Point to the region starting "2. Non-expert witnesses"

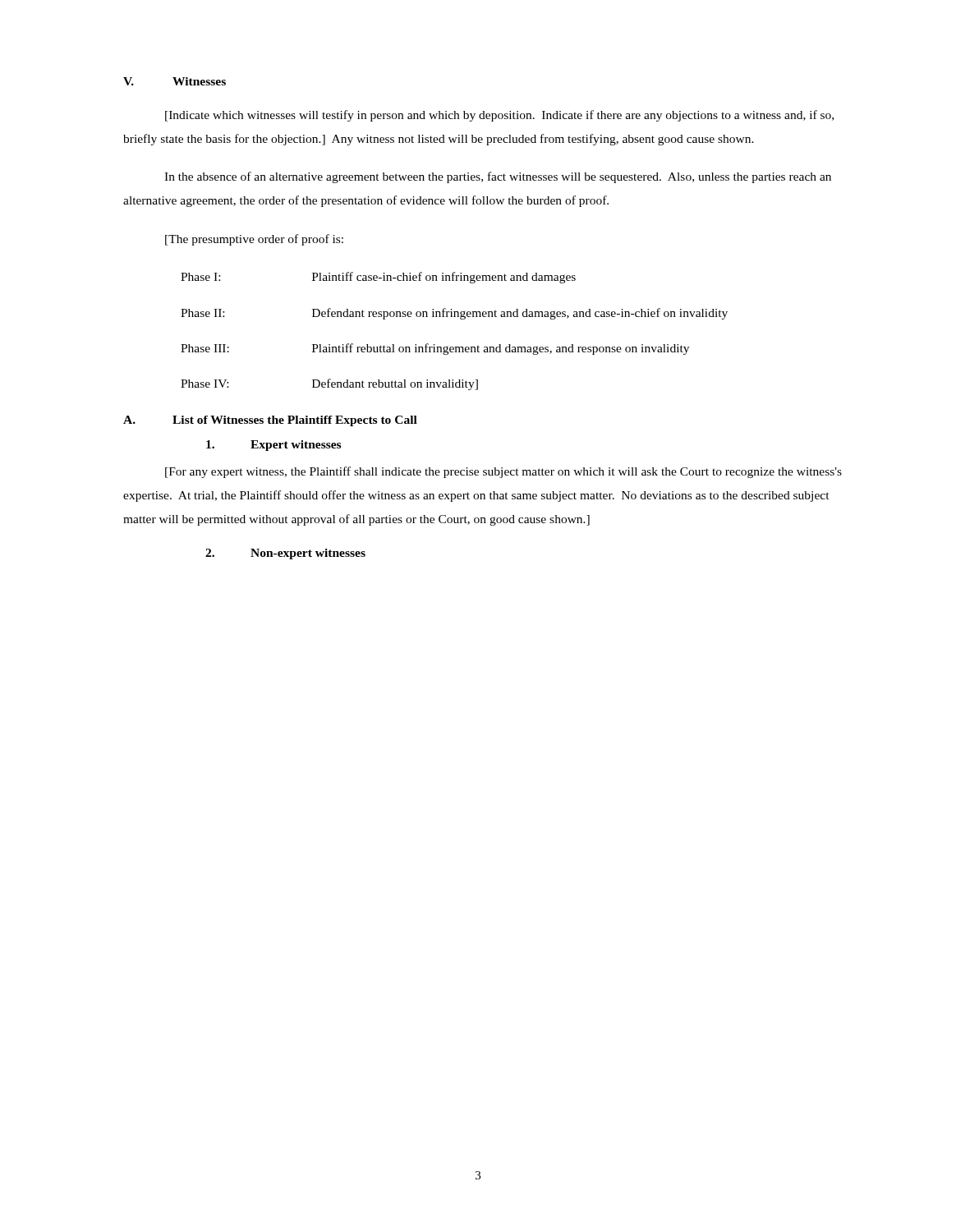point(285,553)
